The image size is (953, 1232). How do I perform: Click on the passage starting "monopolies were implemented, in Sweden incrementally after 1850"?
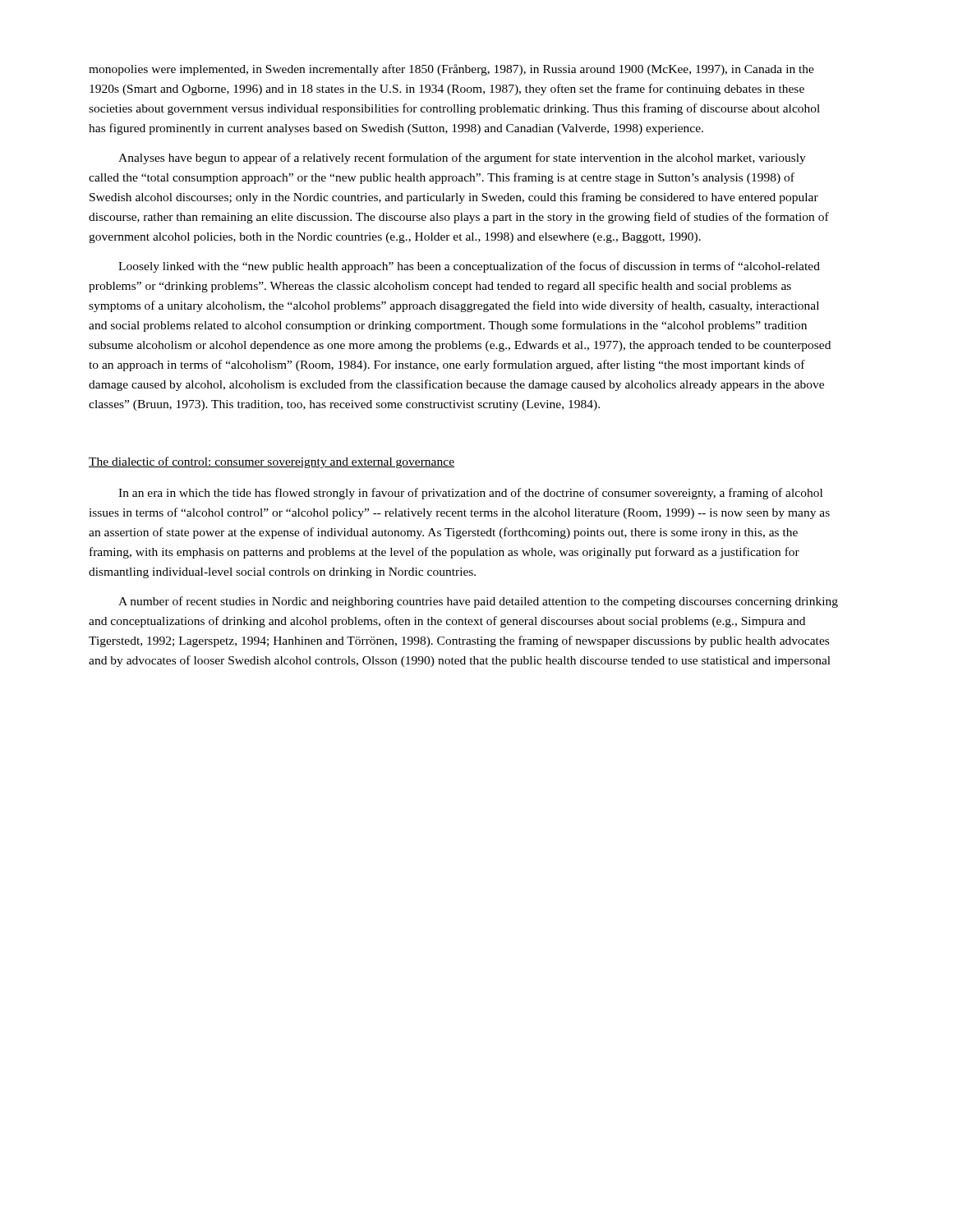click(x=463, y=99)
